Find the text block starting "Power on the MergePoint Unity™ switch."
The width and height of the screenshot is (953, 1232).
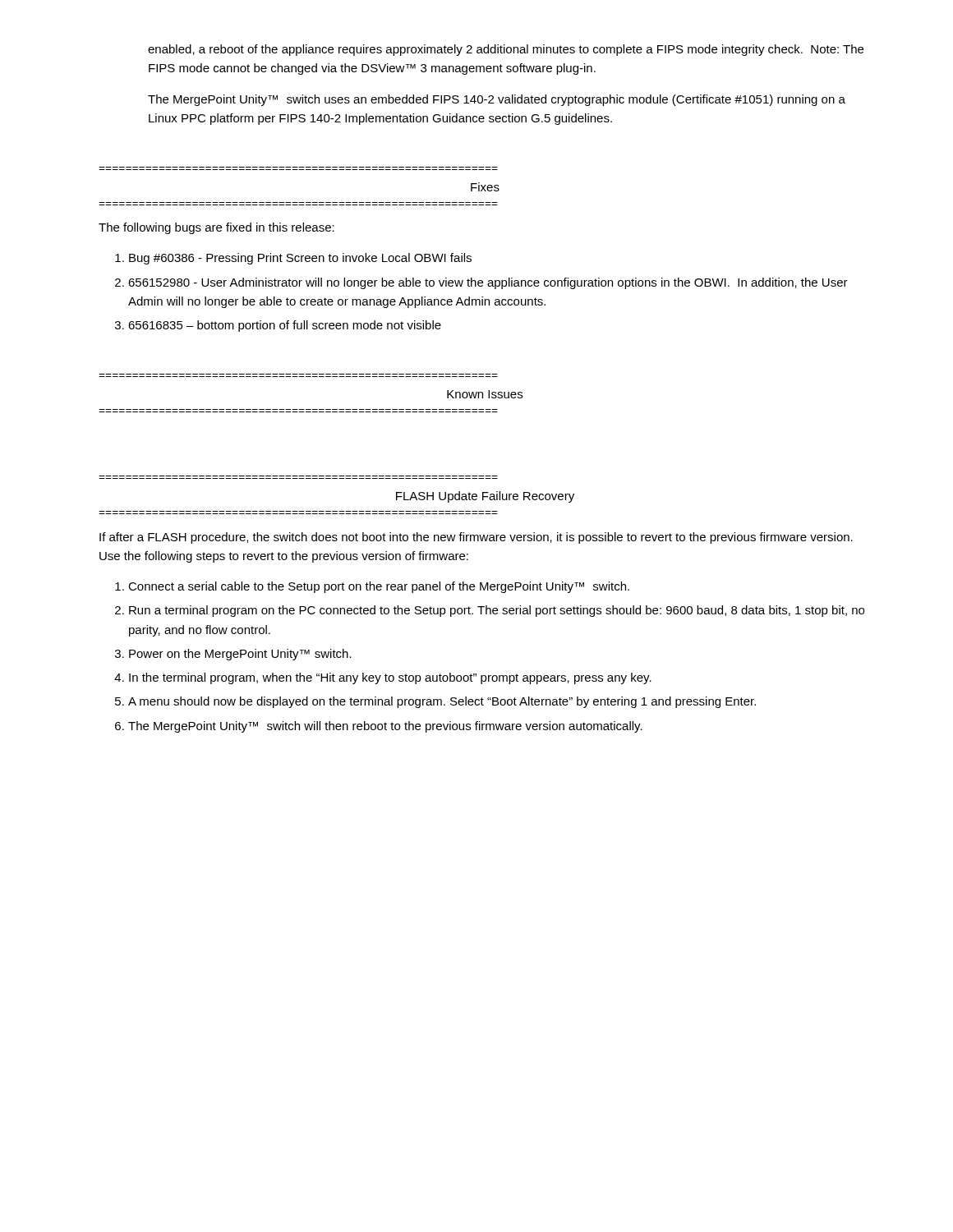pos(240,653)
